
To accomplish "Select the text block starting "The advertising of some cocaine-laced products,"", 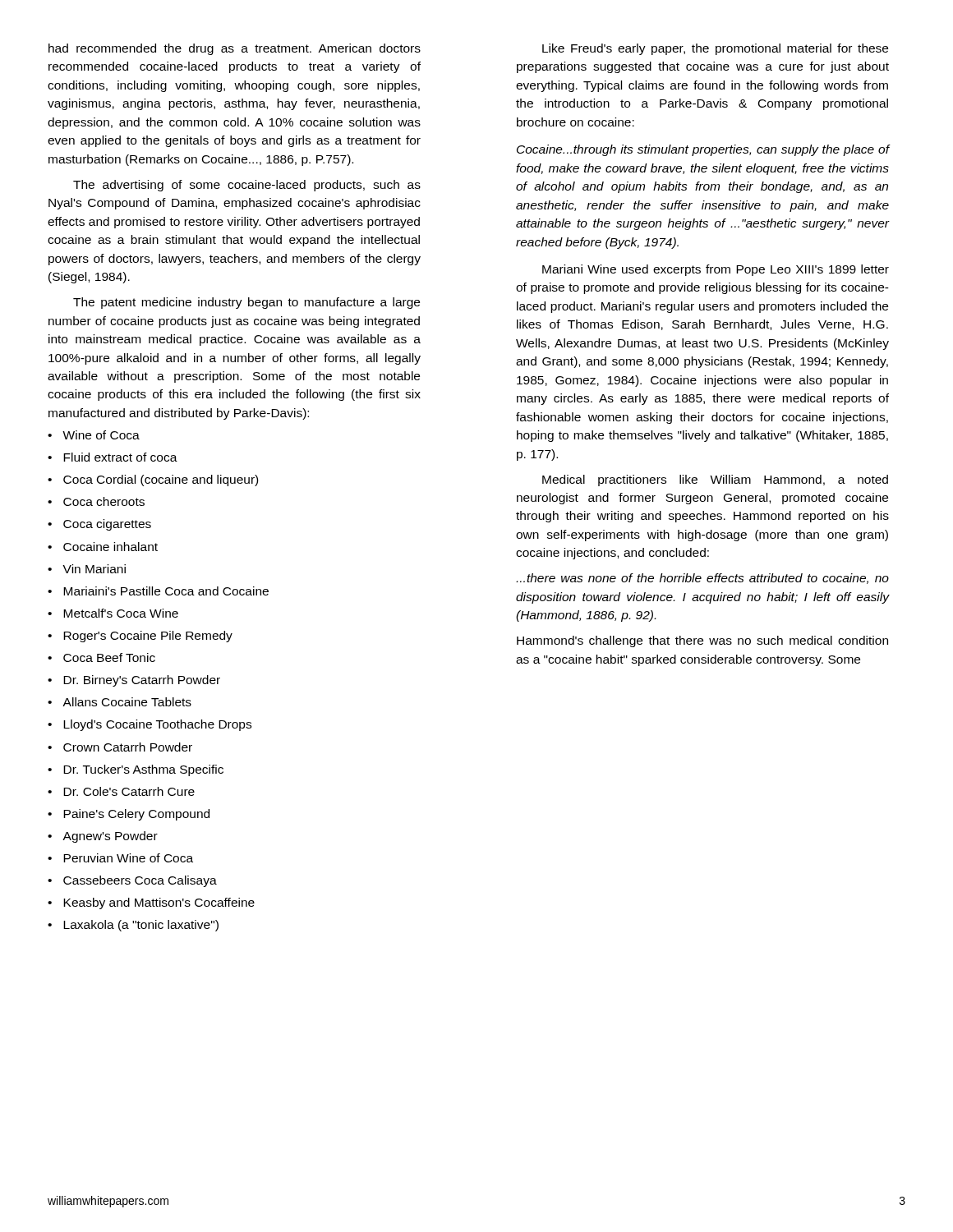I will [234, 231].
